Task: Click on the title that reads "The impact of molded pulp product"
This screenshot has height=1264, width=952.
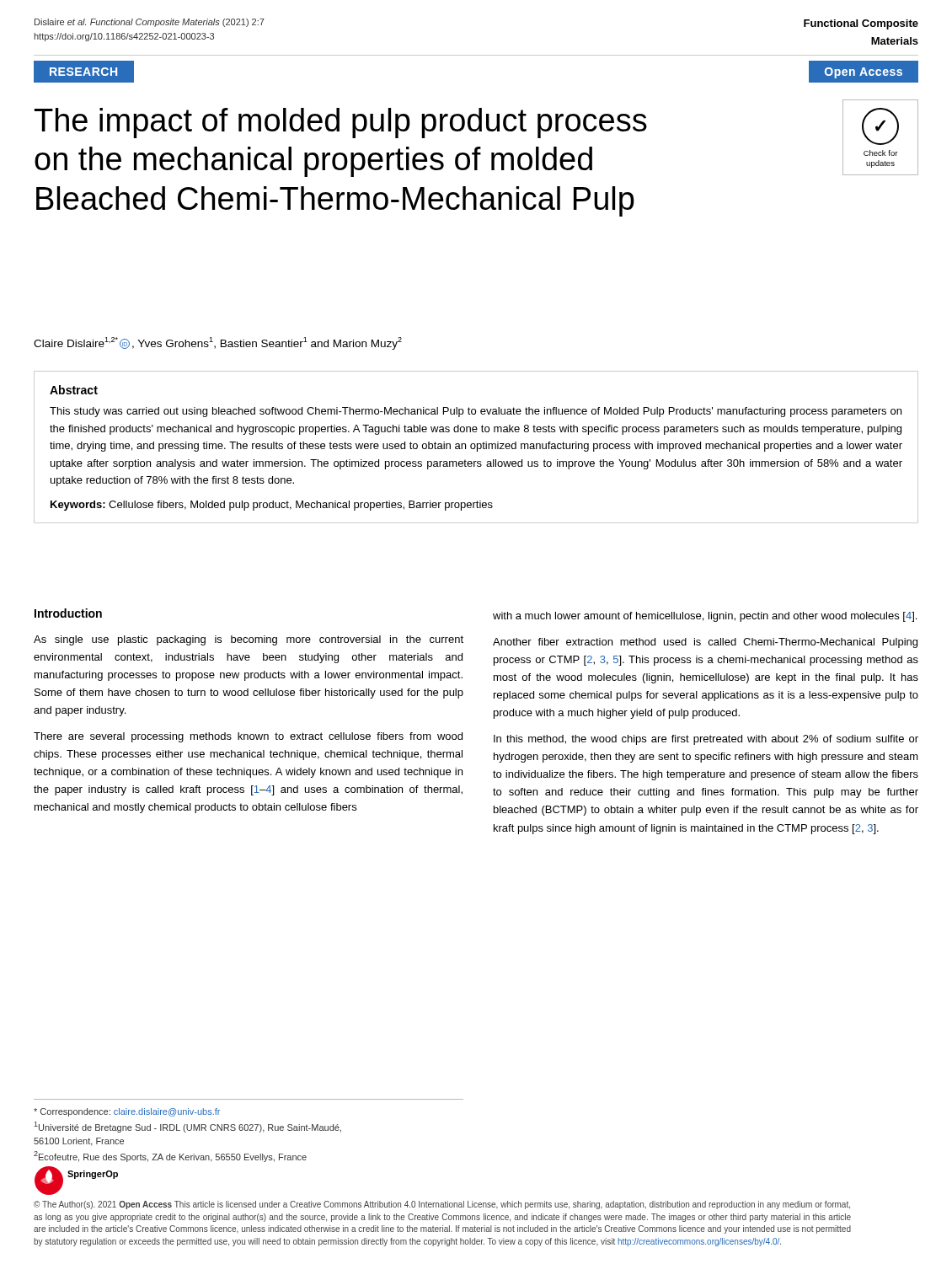Action: (x=341, y=160)
